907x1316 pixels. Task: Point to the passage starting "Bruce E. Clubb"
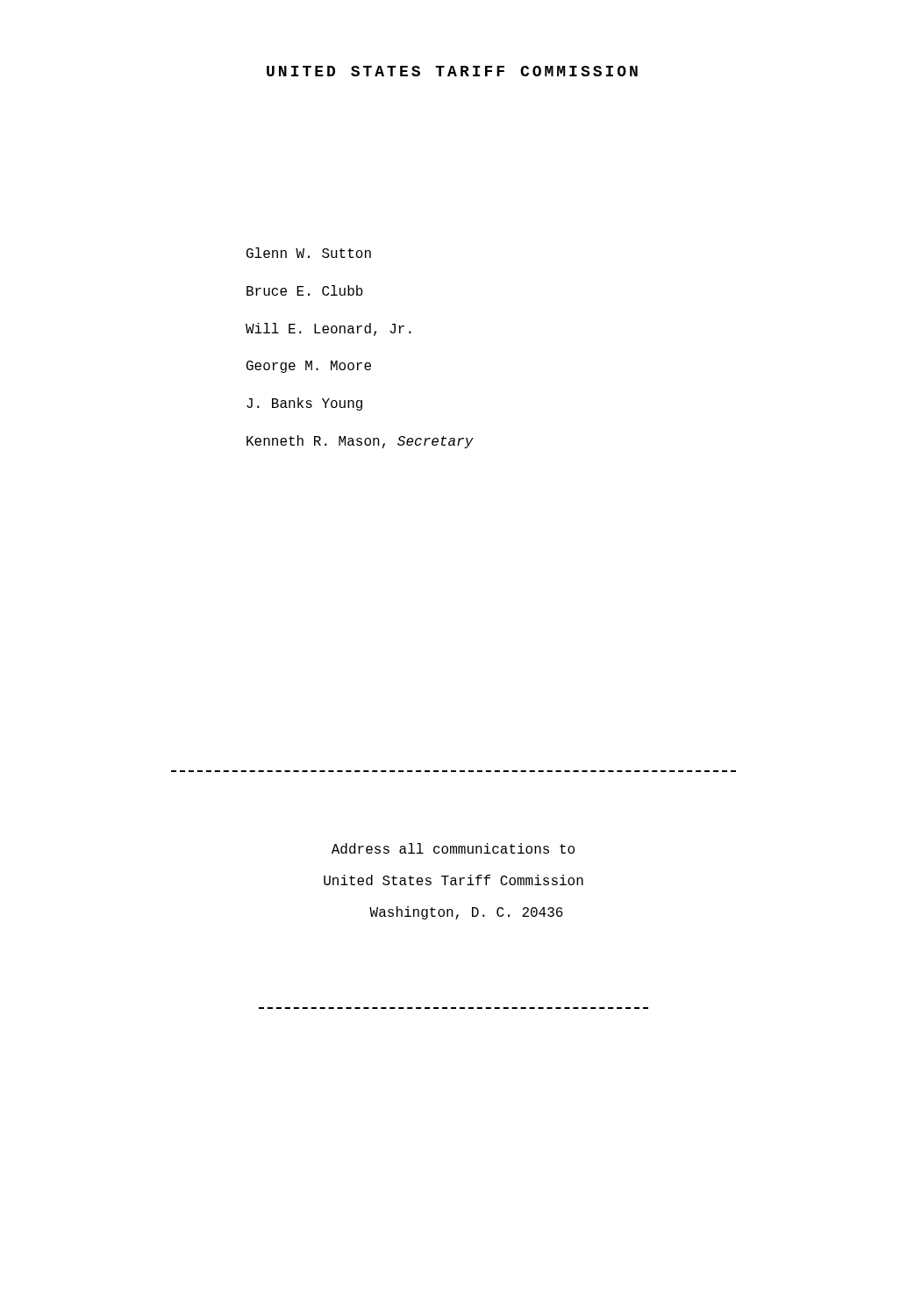pyautogui.click(x=359, y=292)
